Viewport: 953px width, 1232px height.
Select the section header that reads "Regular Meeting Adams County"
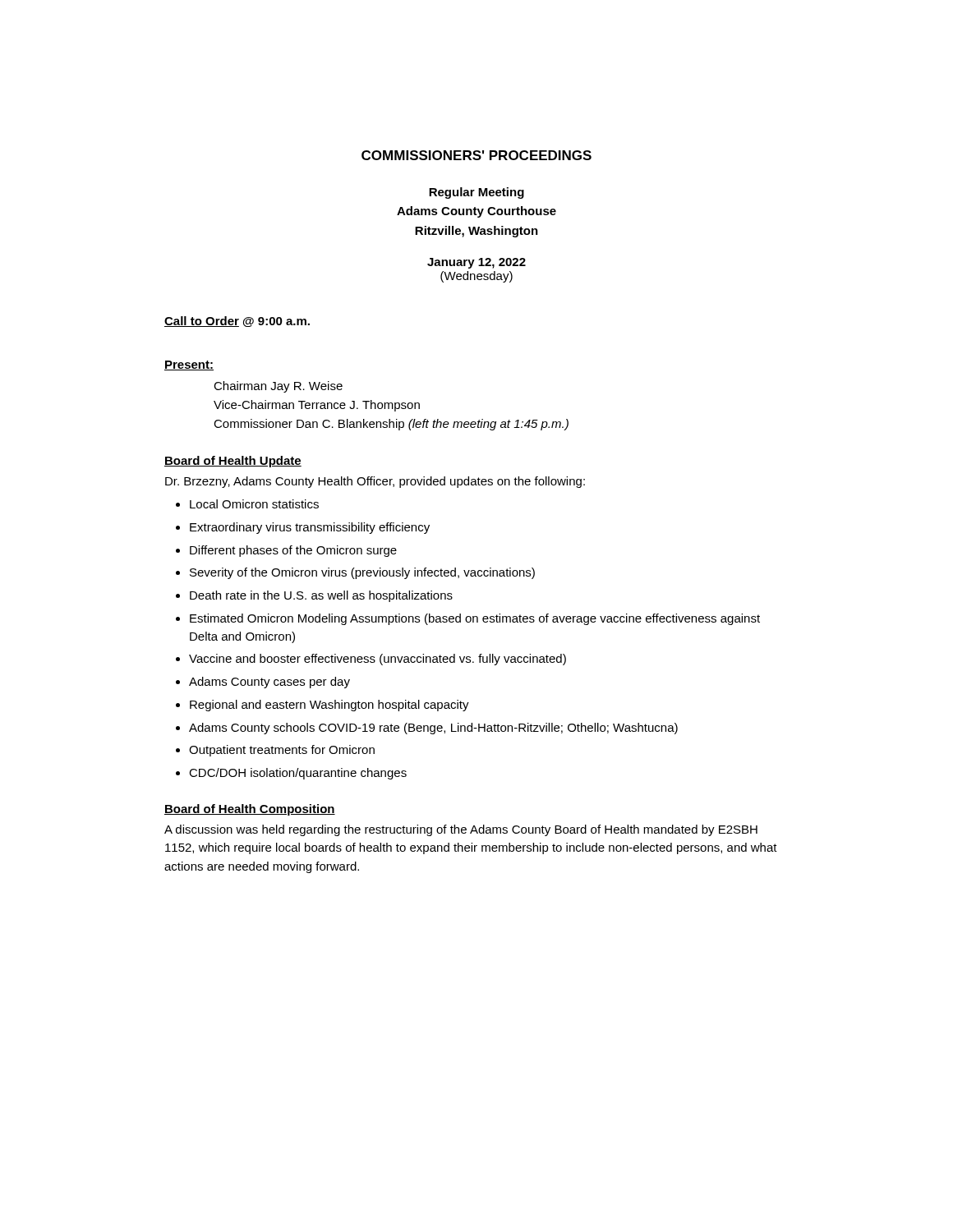tap(476, 211)
